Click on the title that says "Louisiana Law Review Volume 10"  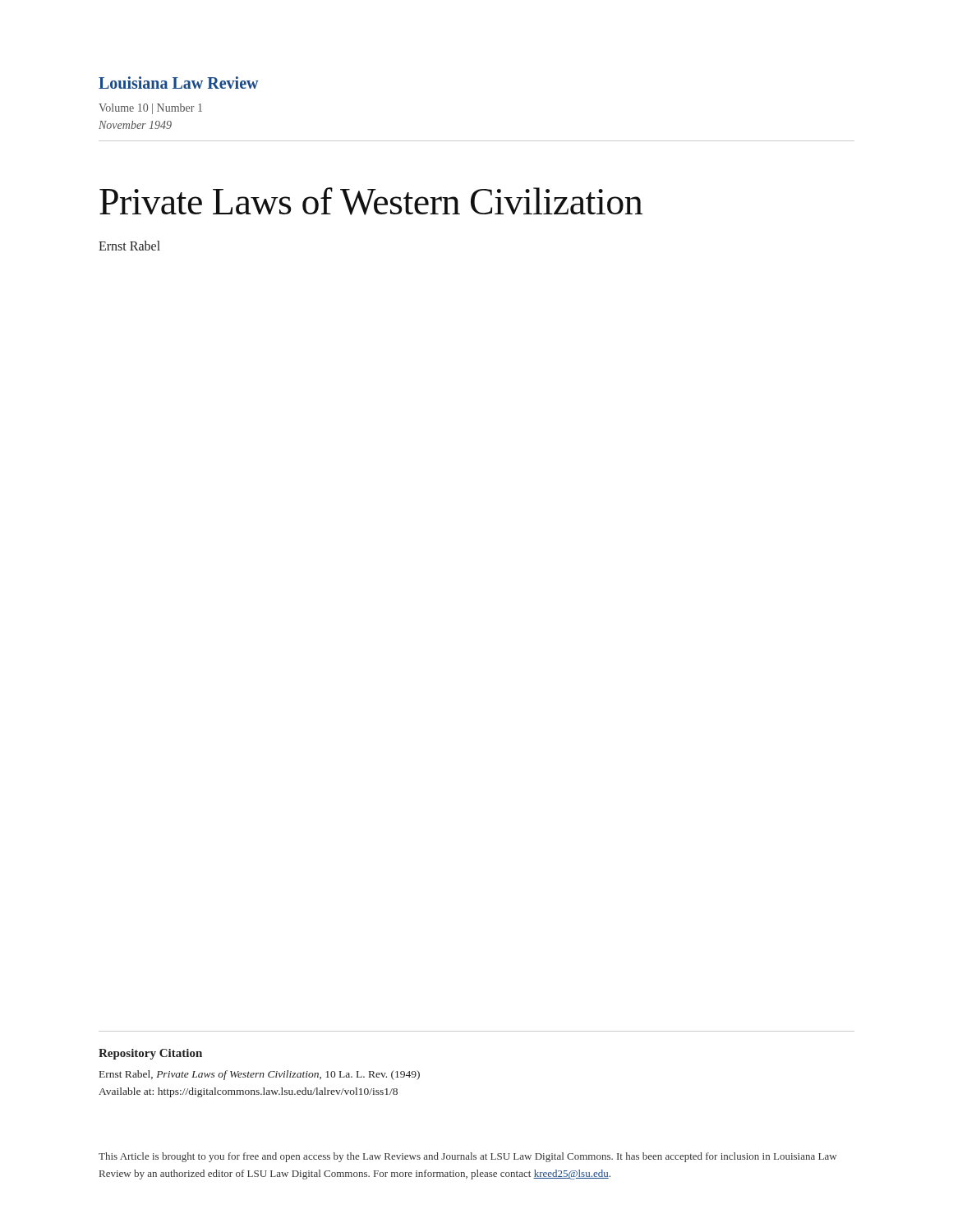point(179,83)
